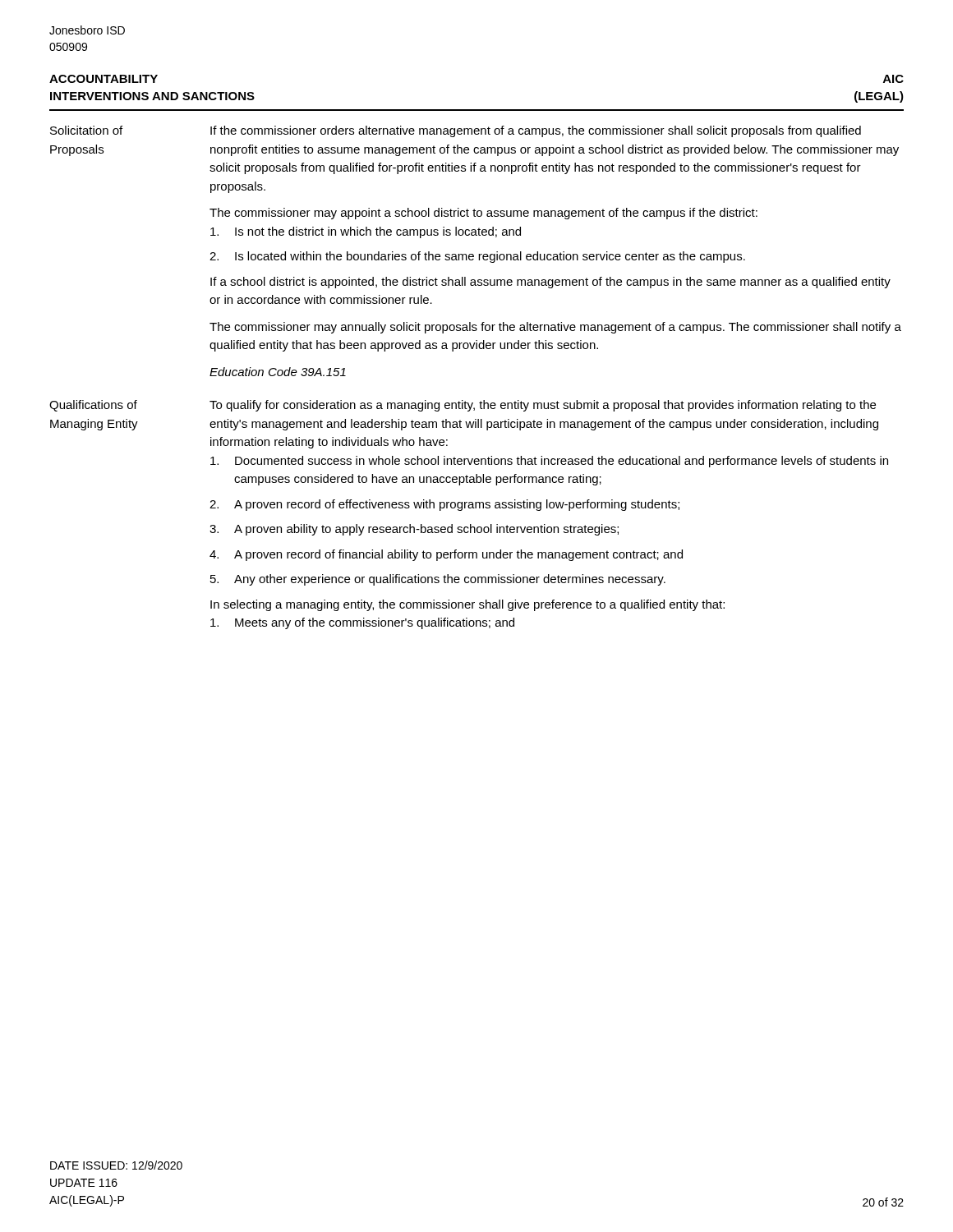This screenshot has width=953, height=1232.
Task: Where is the passage that starts "In selecting a managing entity, the"?
Action: coord(557,604)
